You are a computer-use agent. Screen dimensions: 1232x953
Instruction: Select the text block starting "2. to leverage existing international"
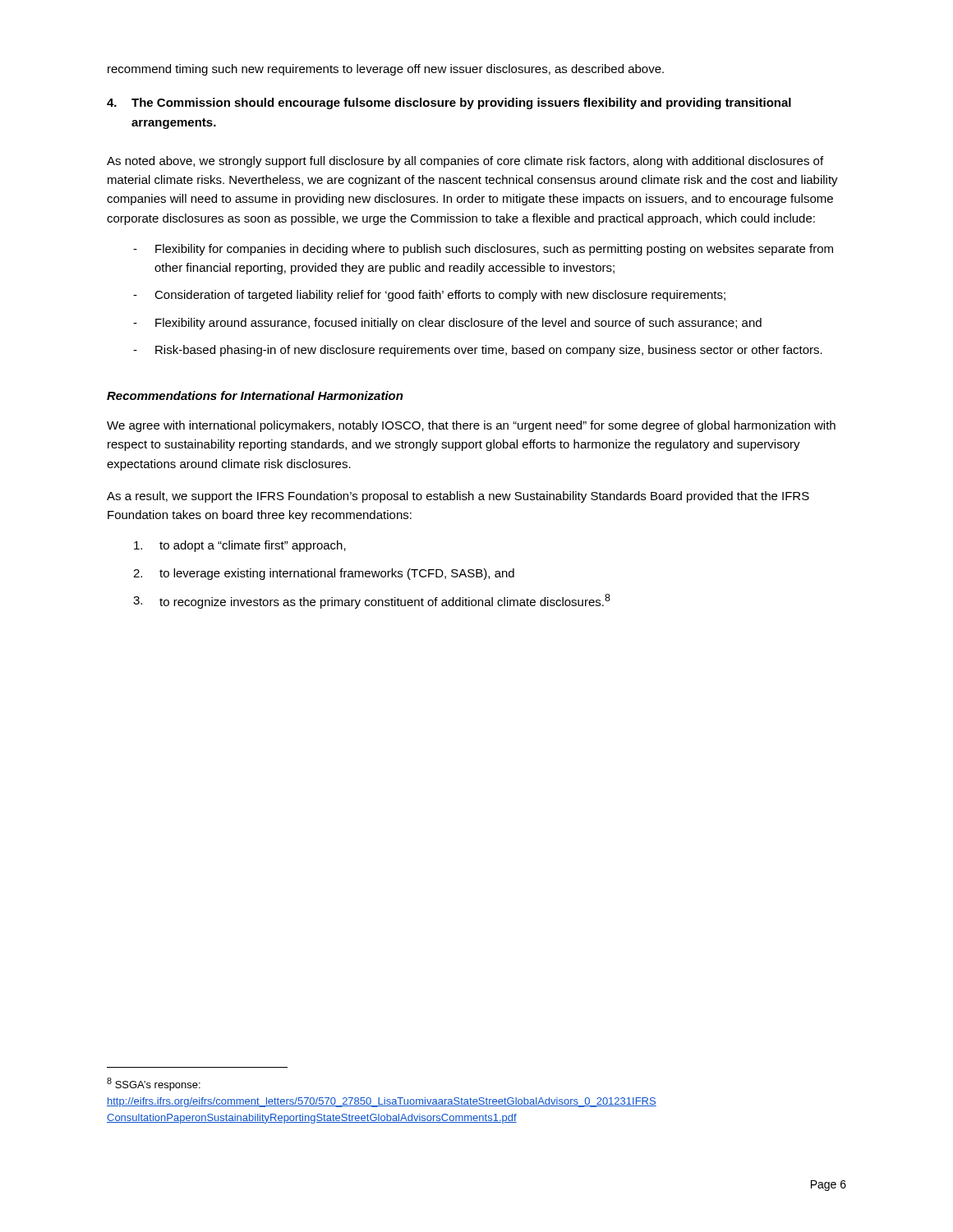coord(490,573)
